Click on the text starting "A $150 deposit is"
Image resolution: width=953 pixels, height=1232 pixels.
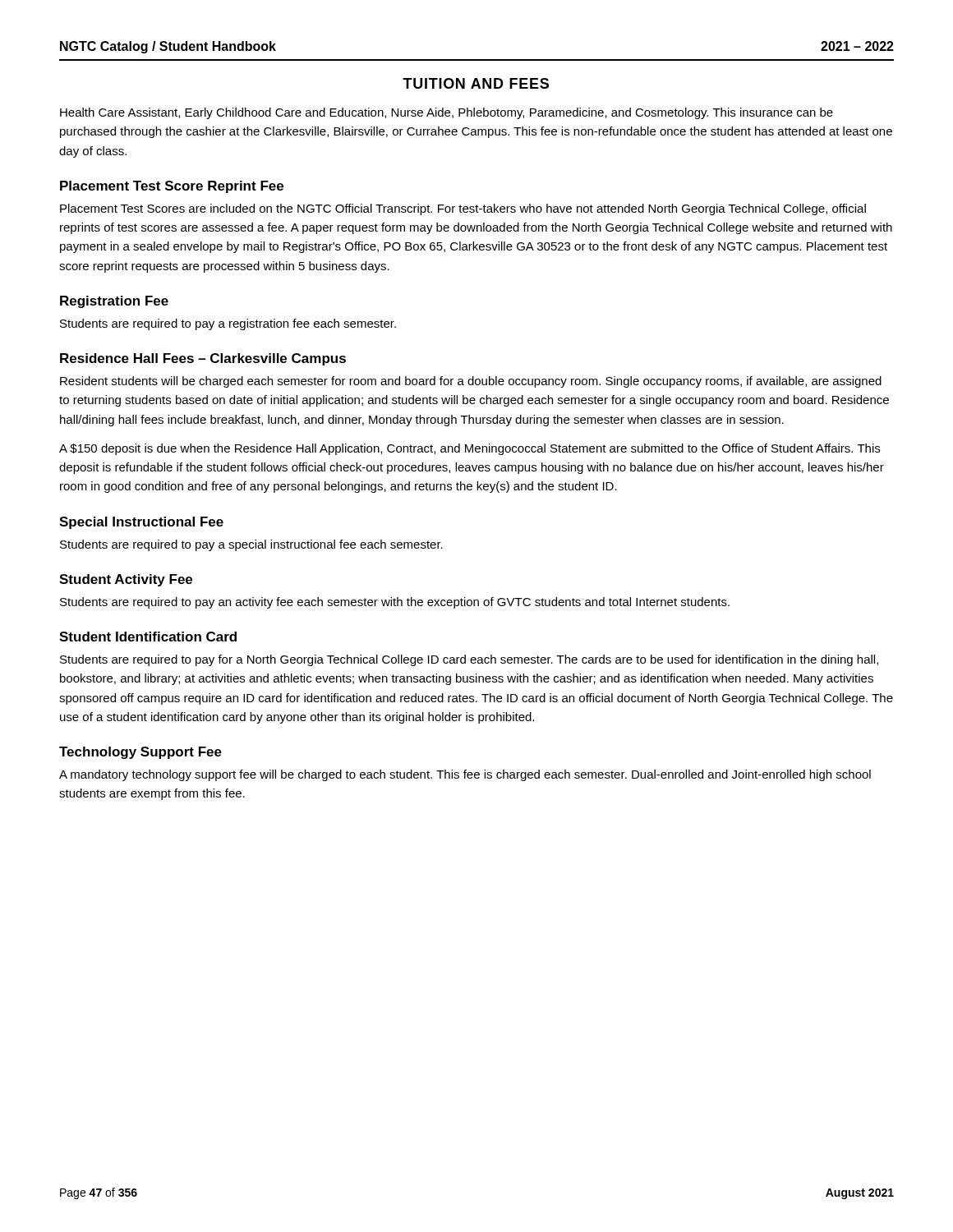click(471, 467)
